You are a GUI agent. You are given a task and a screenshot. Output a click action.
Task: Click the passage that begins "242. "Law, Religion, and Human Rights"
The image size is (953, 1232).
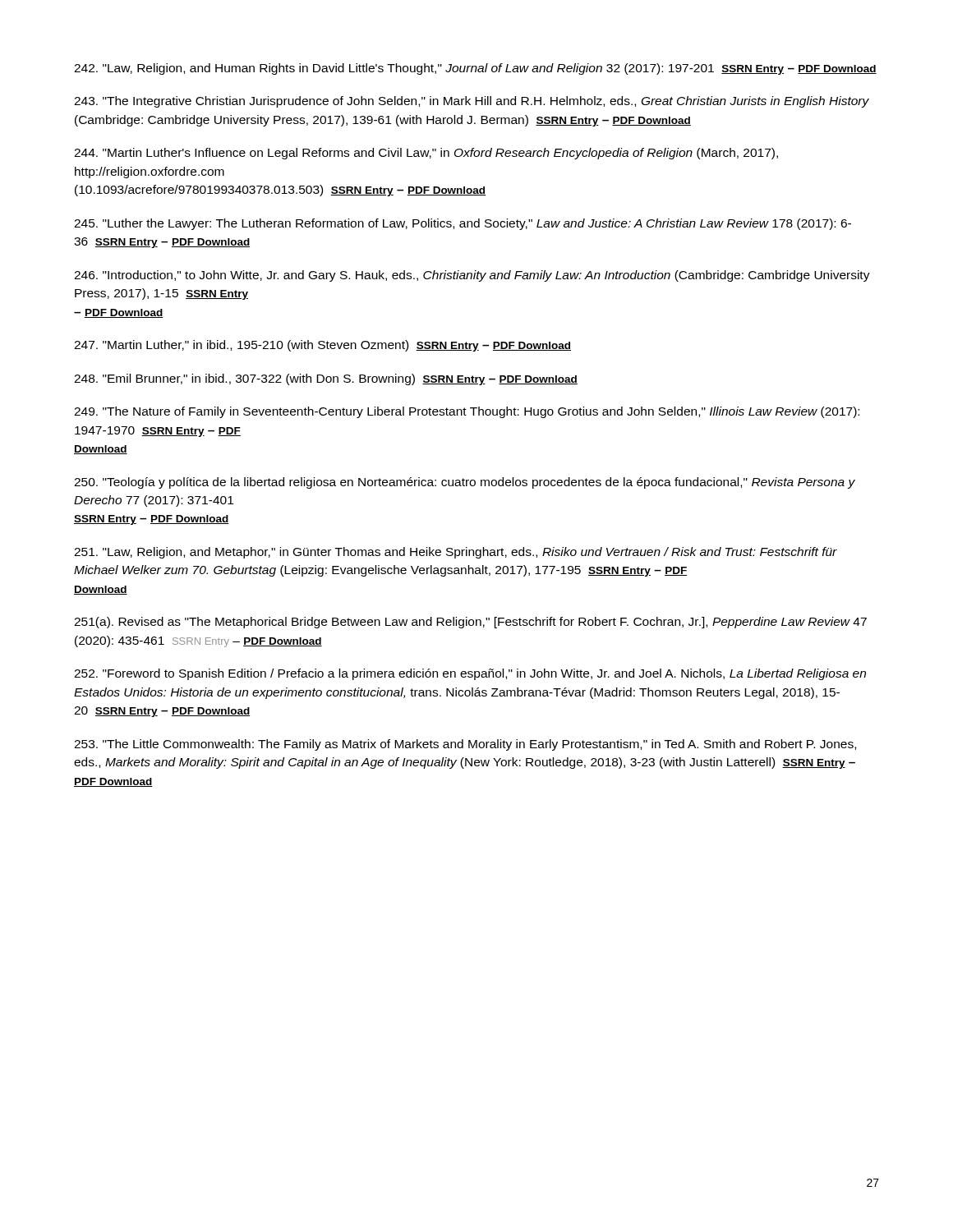pos(475,68)
